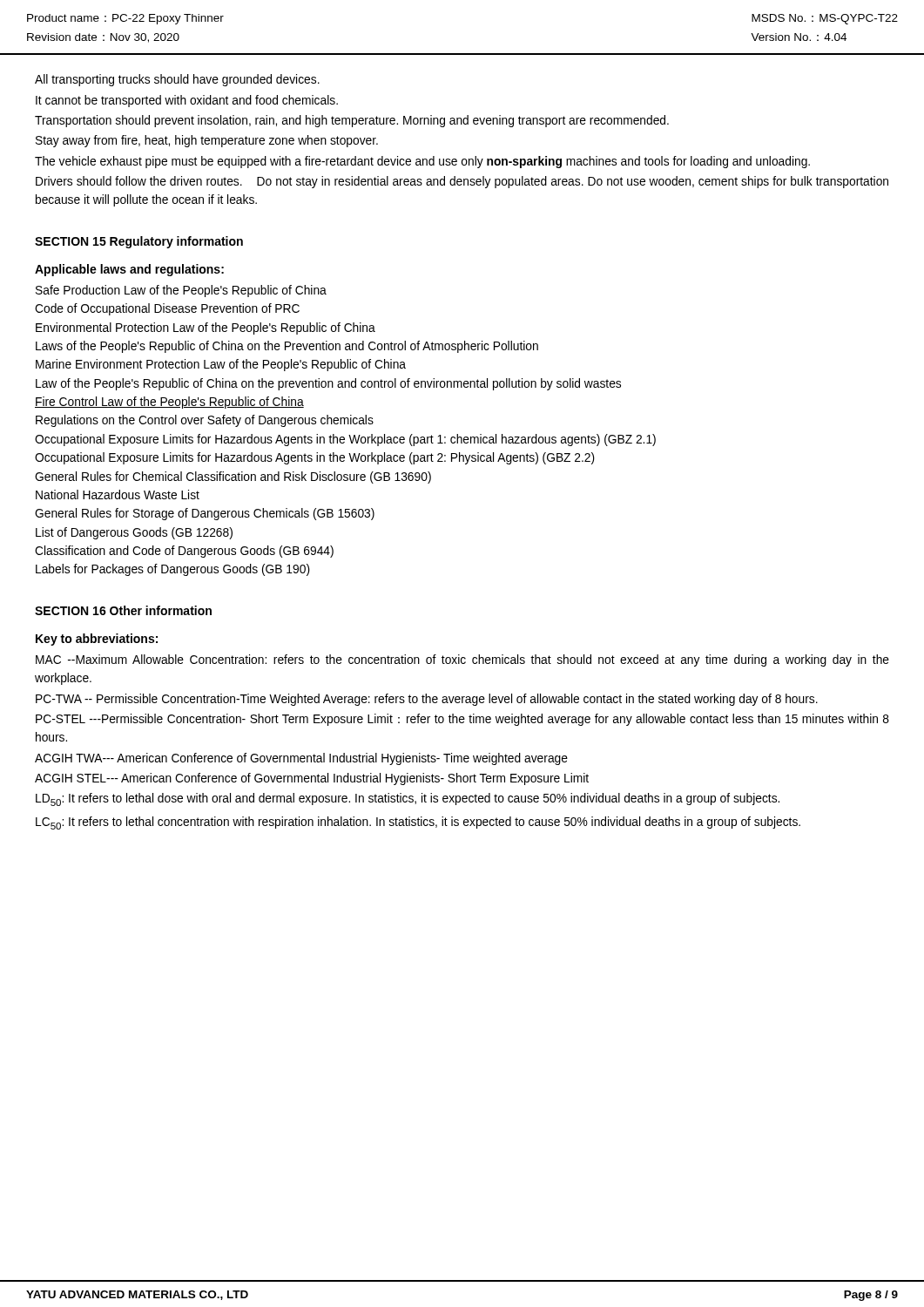
Task: Where is the passage that starts "Drivers should follow the driven routes. Do not"?
Action: 462,191
